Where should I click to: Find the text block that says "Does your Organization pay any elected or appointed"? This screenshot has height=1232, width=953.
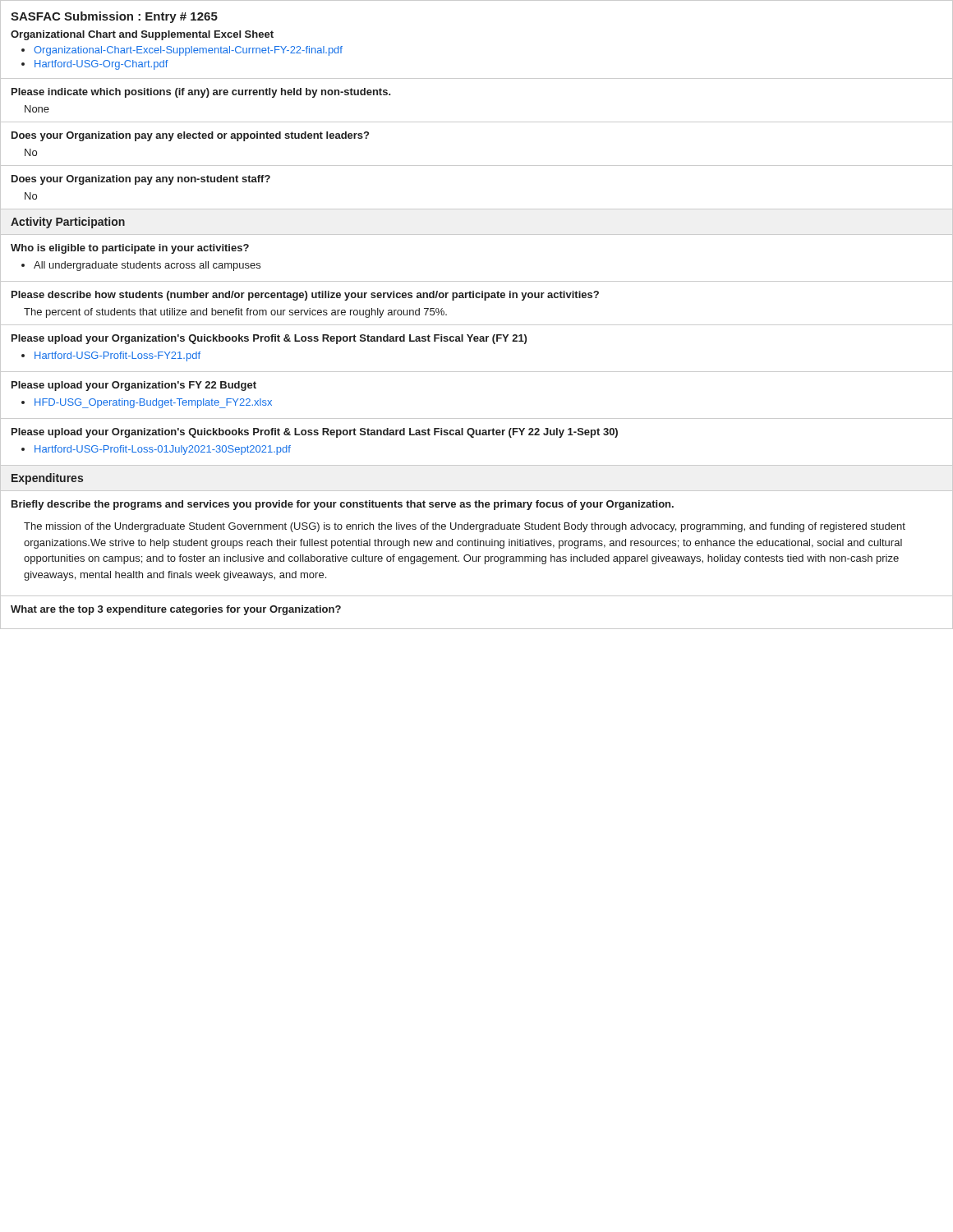point(190,135)
